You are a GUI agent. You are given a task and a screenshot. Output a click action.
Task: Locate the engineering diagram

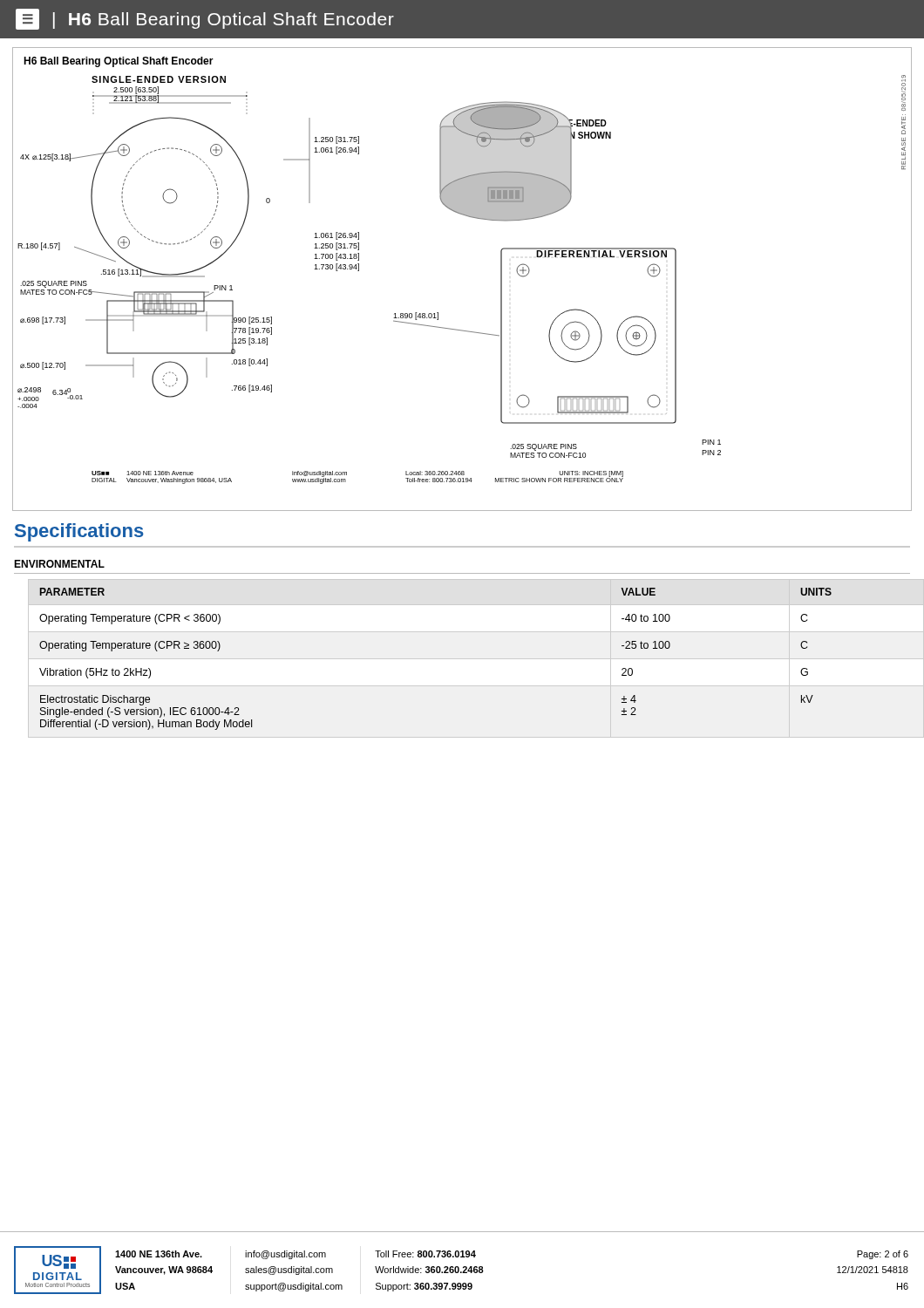[x=462, y=279]
